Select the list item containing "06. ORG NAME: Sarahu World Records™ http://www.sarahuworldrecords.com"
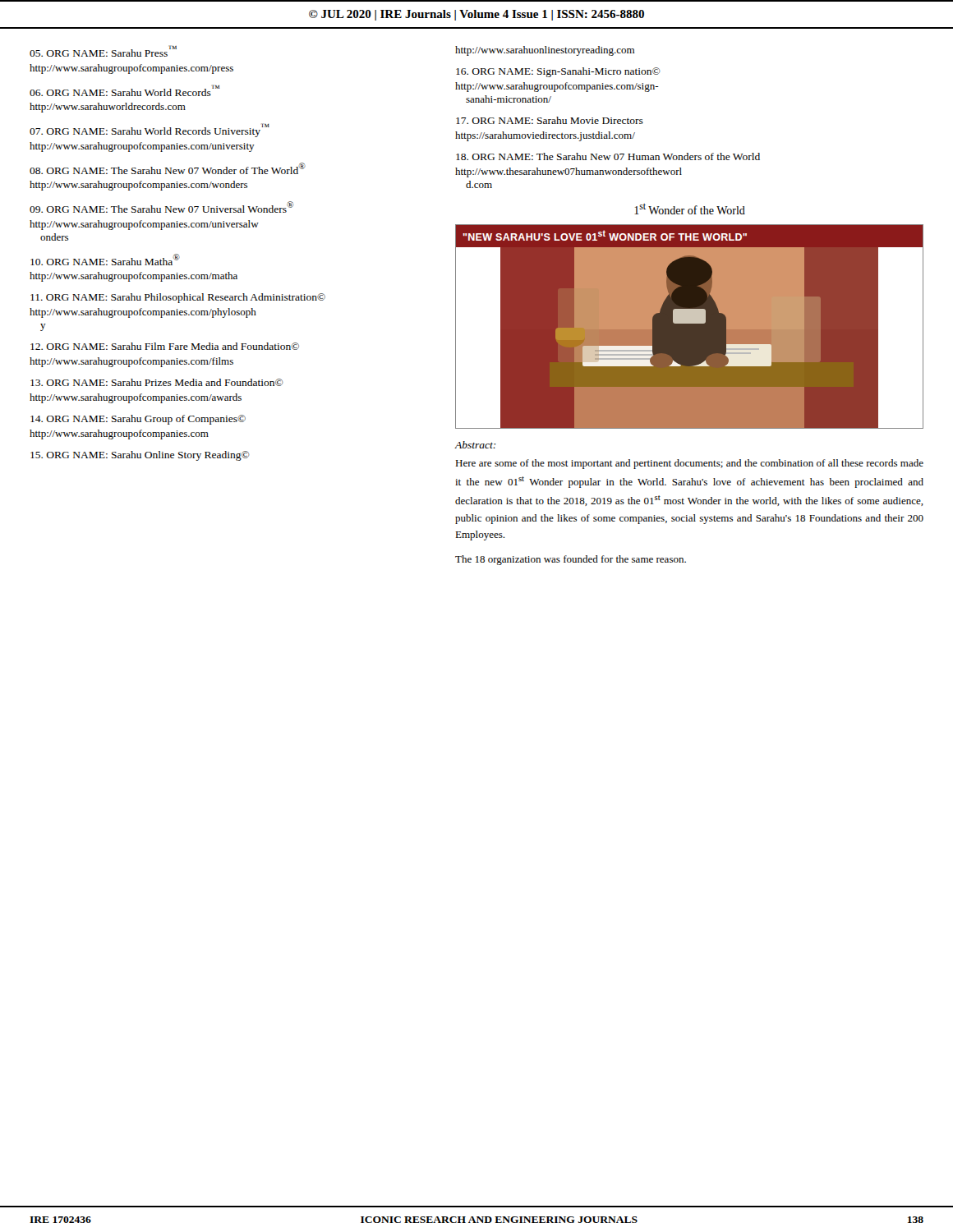The height and width of the screenshot is (1232, 953). pos(124,90)
